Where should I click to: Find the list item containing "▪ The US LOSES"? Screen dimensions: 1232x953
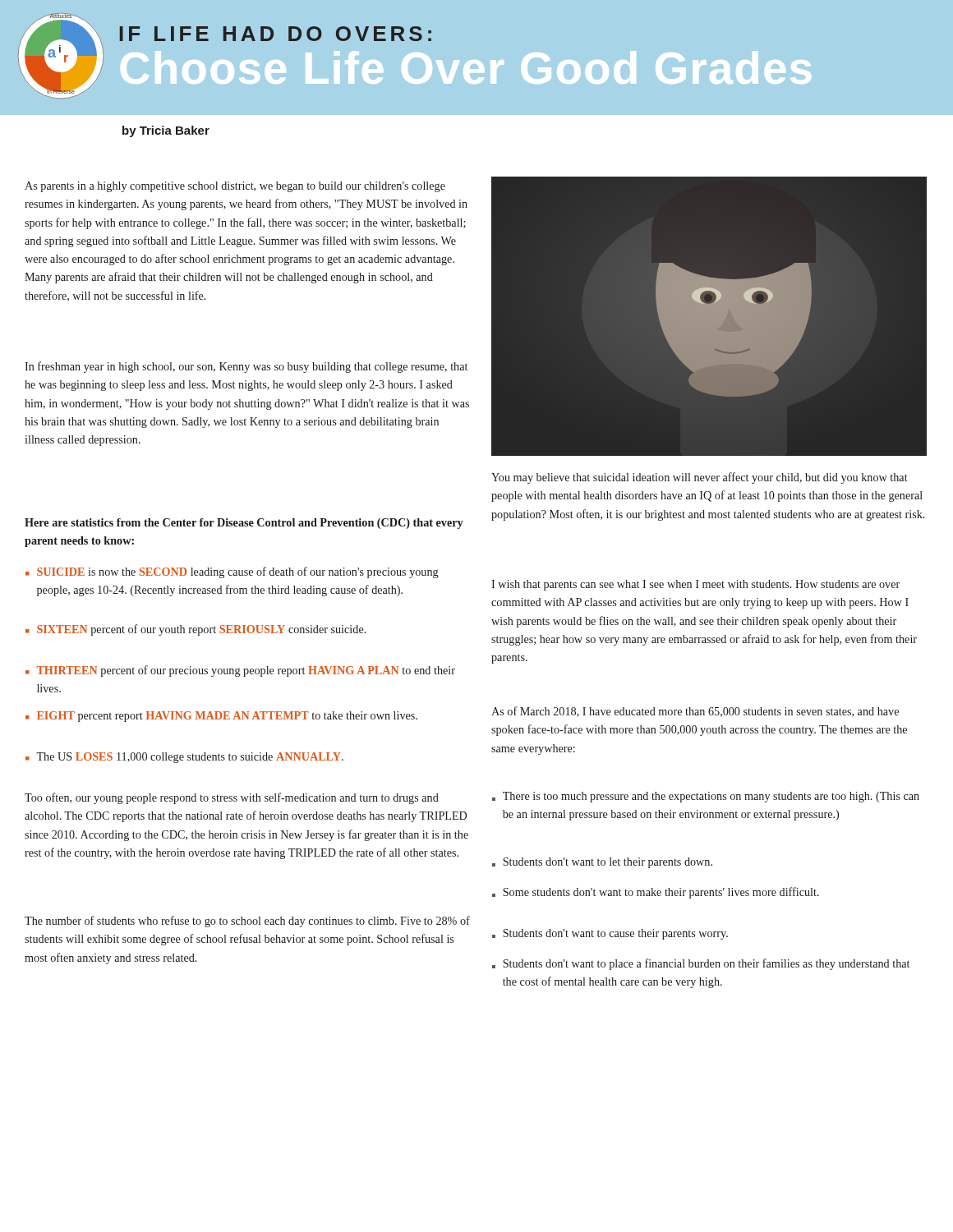click(184, 759)
